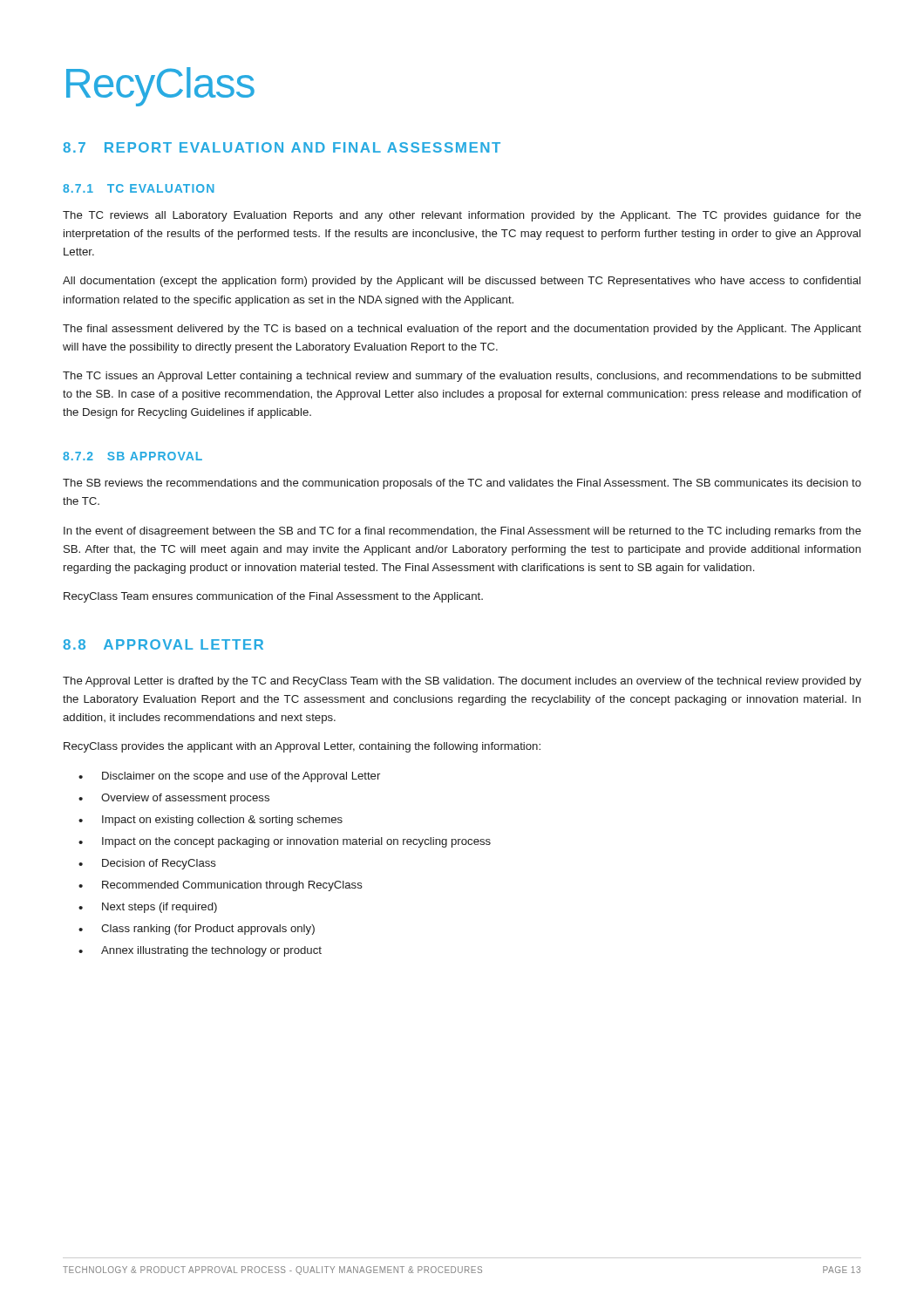Select the block starting "•Decision of RecyClass"
Viewport: 924px width, 1308px height.
(x=147, y=864)
